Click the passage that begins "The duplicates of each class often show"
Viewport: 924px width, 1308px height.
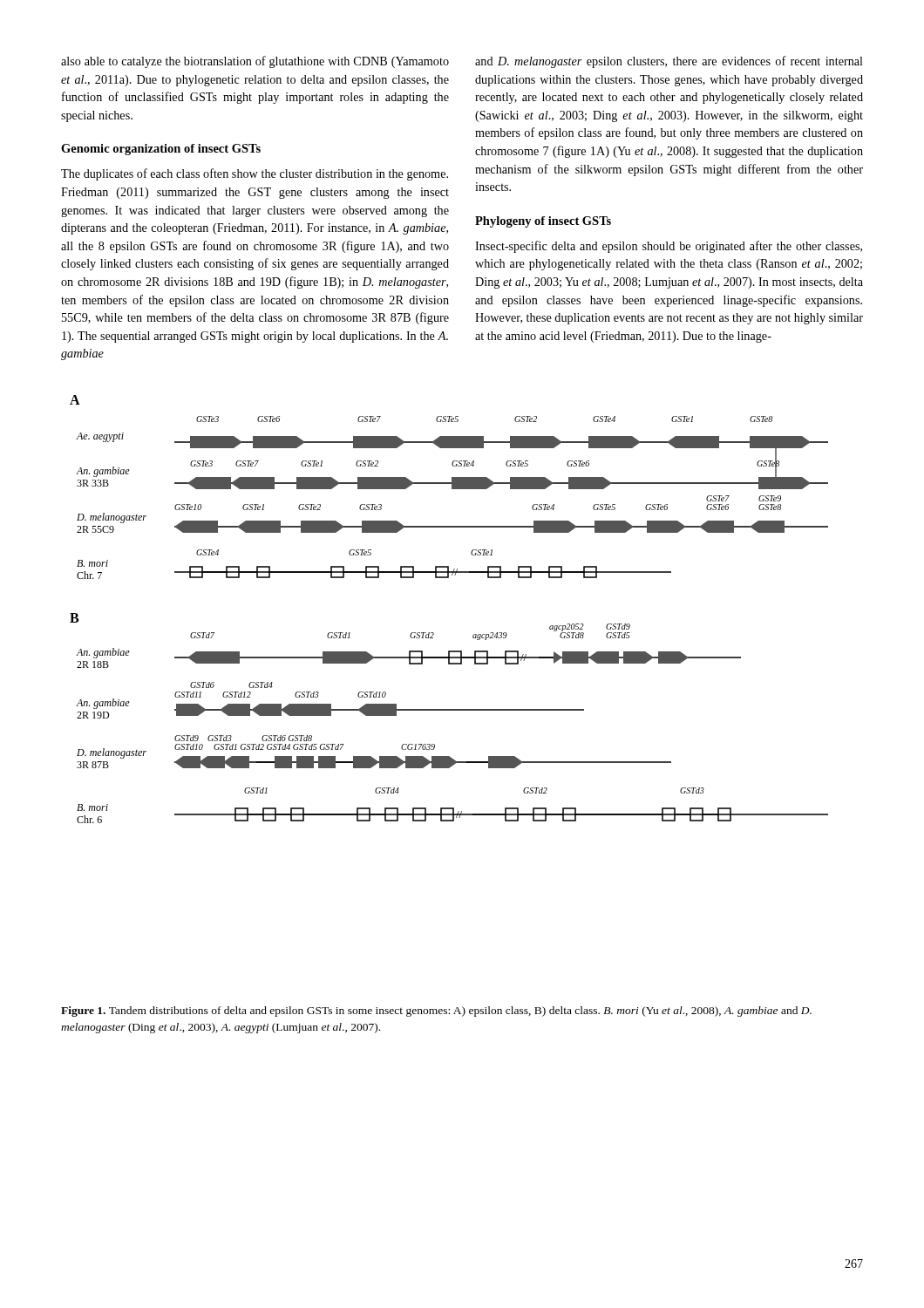click(255, 264)
